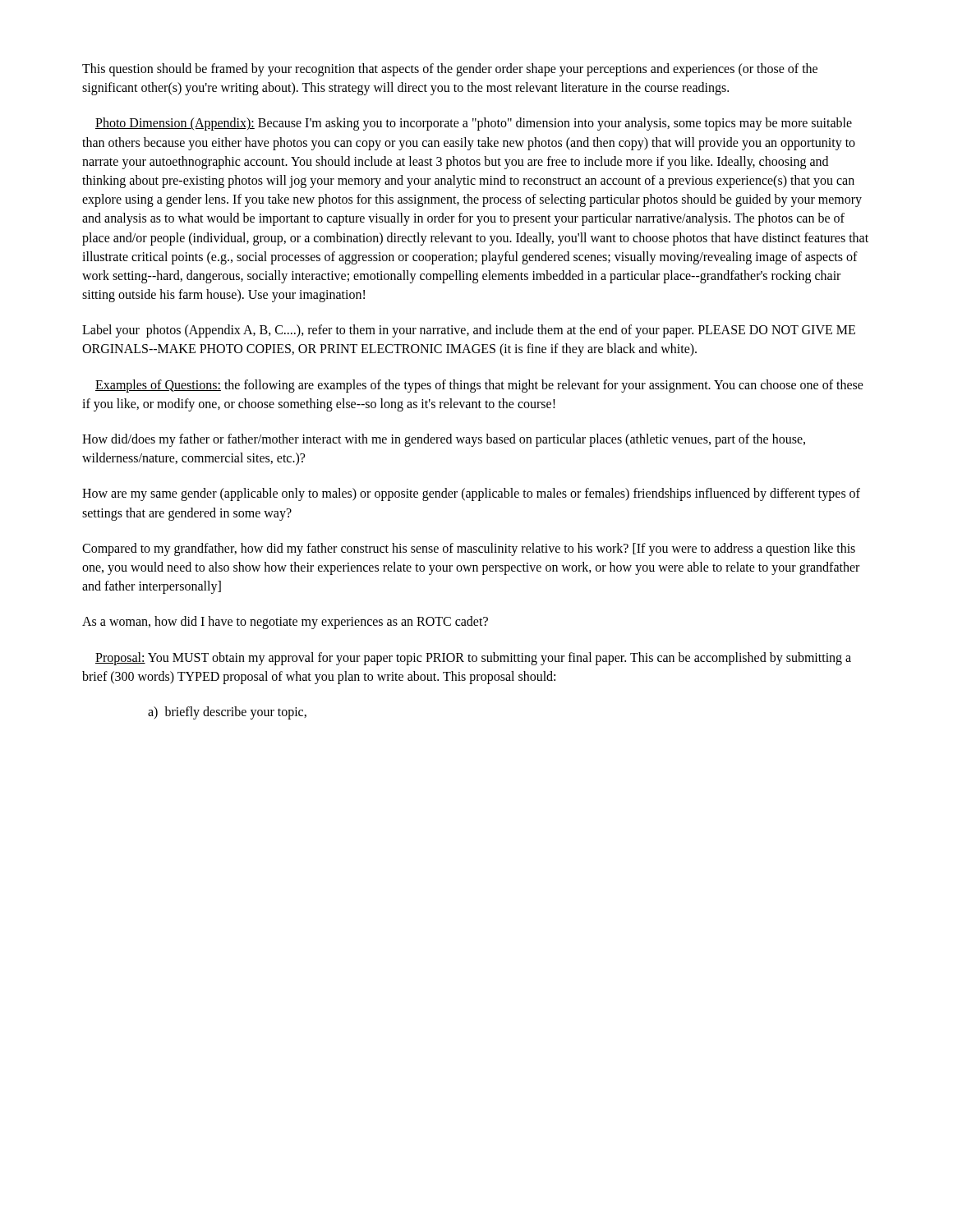This screenshot has height=1232, width=953.
Task: Select the passage starting "Compared to my grandfather, how did"
Action: pyautogui.click(x=471, y=567)
